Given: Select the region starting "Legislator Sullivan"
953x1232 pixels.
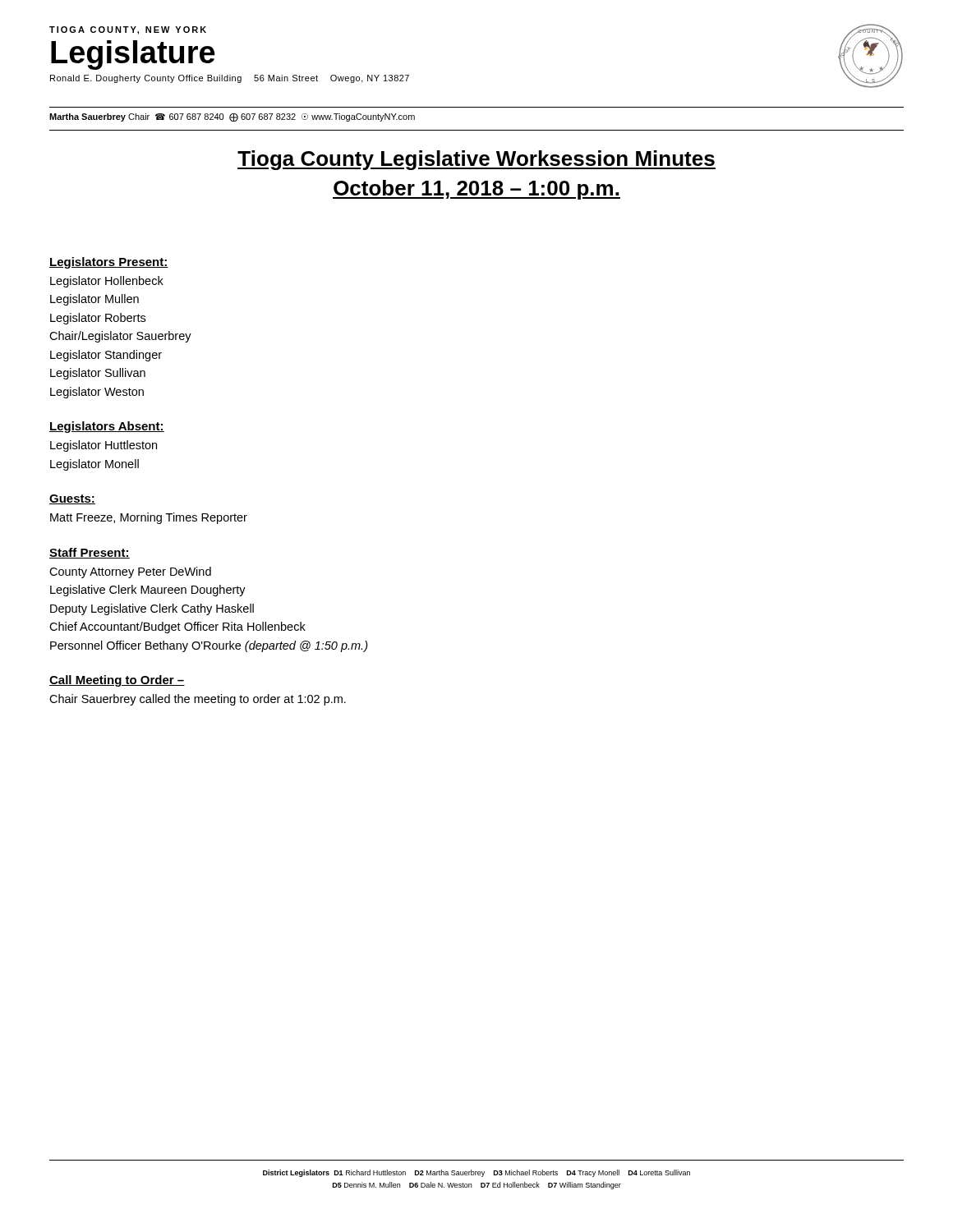Looking at the screenshot, I should (x=98, y=373).
